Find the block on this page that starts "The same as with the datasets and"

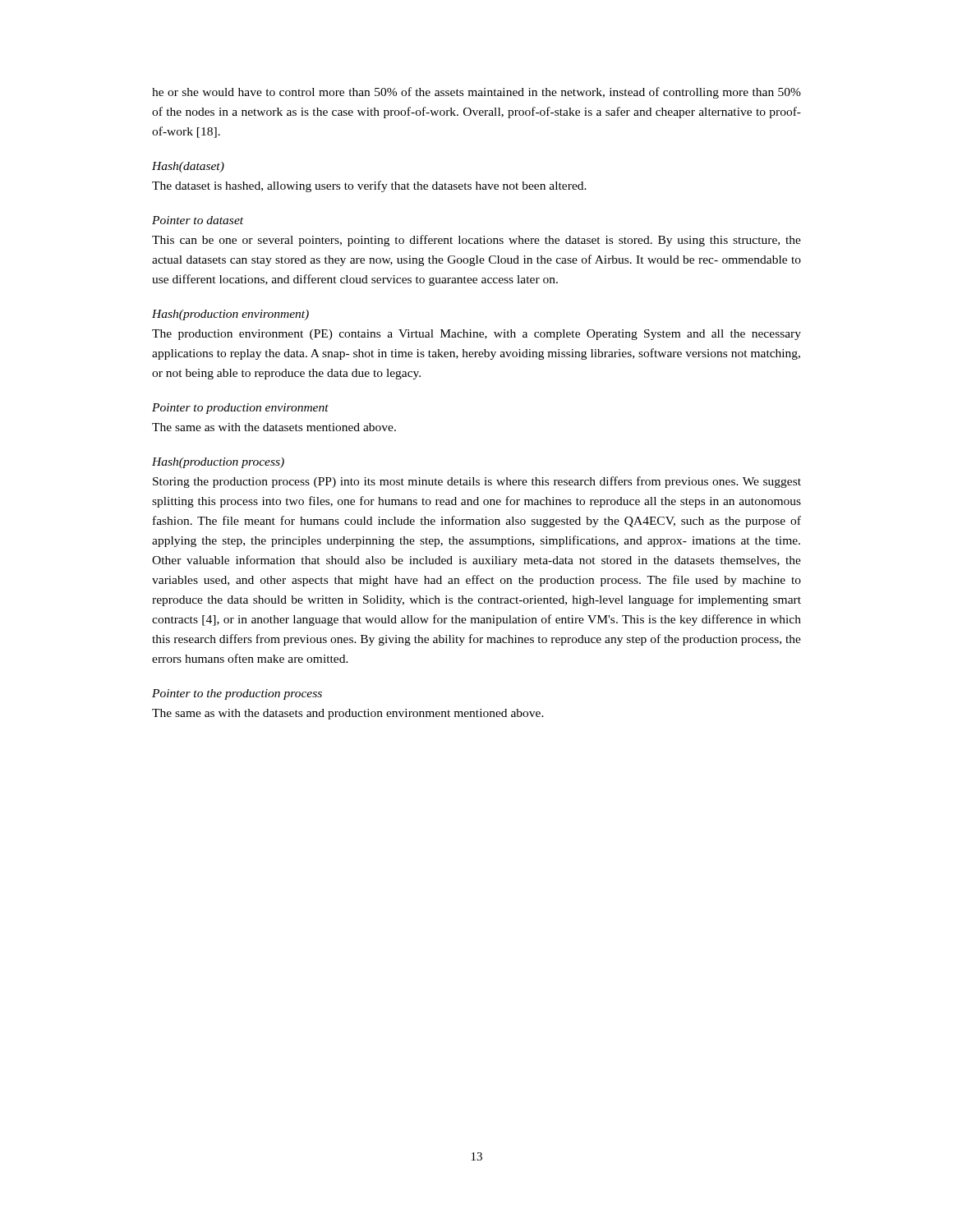tap(348, 713)
